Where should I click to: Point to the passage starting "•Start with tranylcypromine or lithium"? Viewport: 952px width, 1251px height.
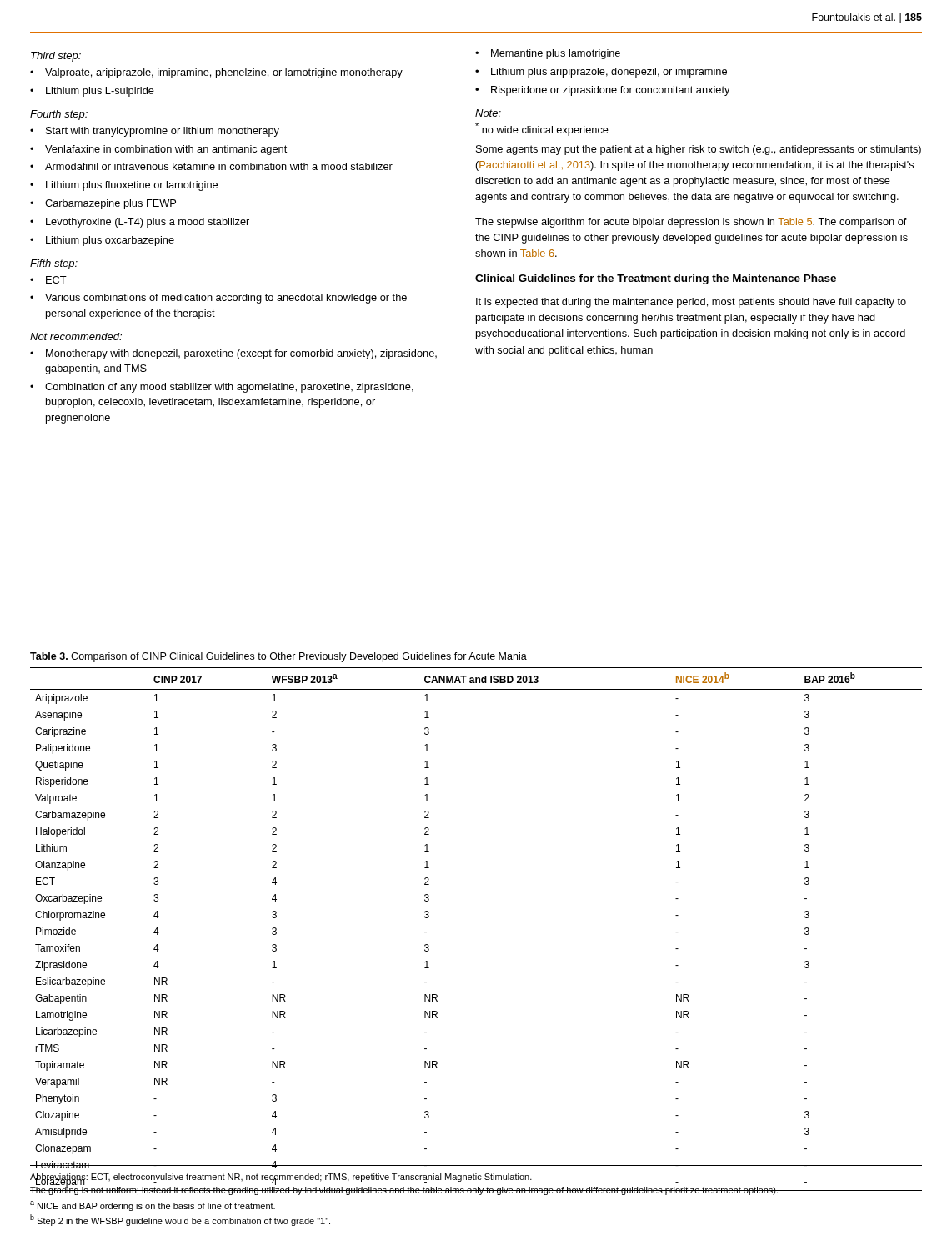[x=155, y=131]
